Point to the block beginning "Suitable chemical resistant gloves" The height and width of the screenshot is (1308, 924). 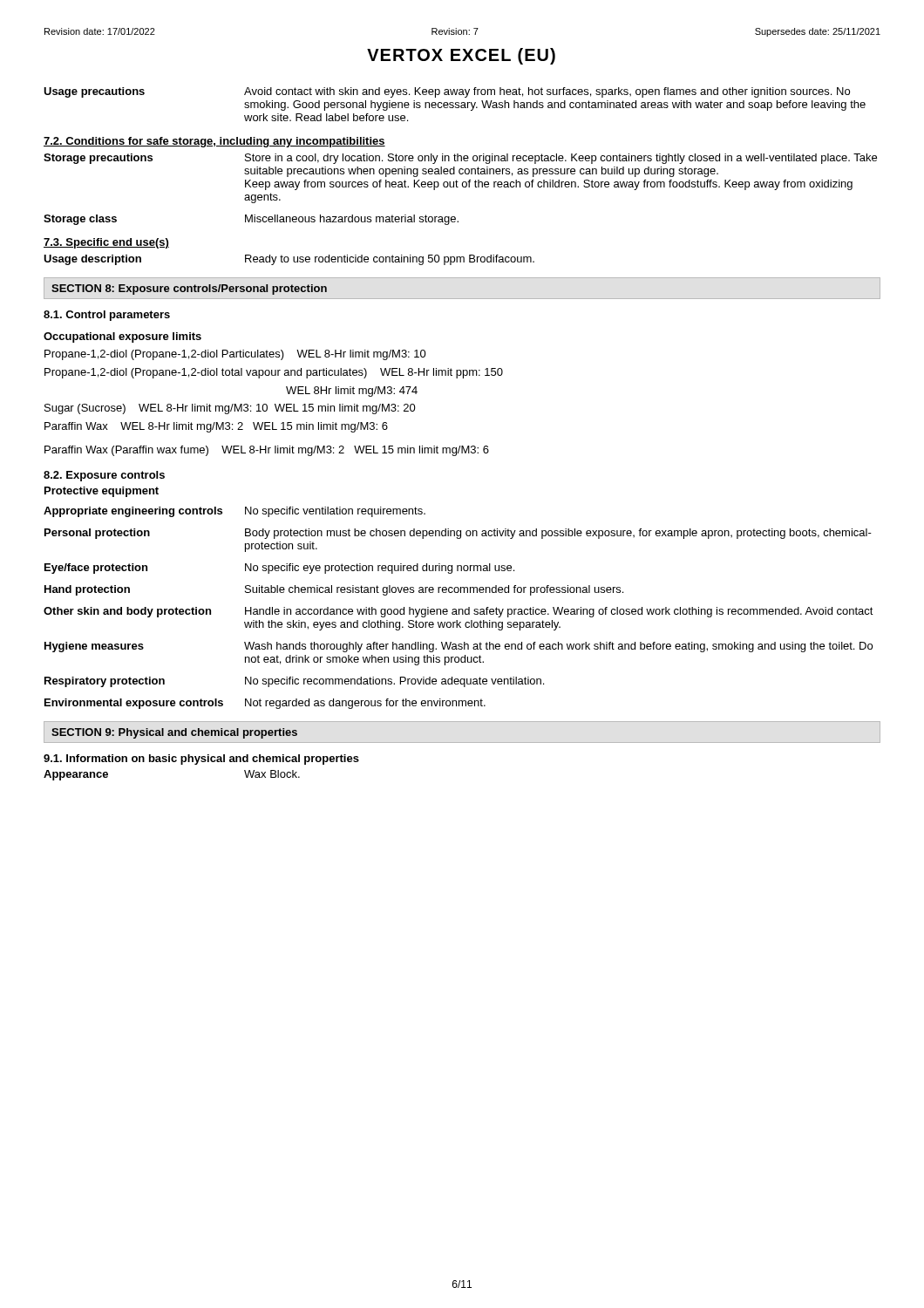click(434, 589)
